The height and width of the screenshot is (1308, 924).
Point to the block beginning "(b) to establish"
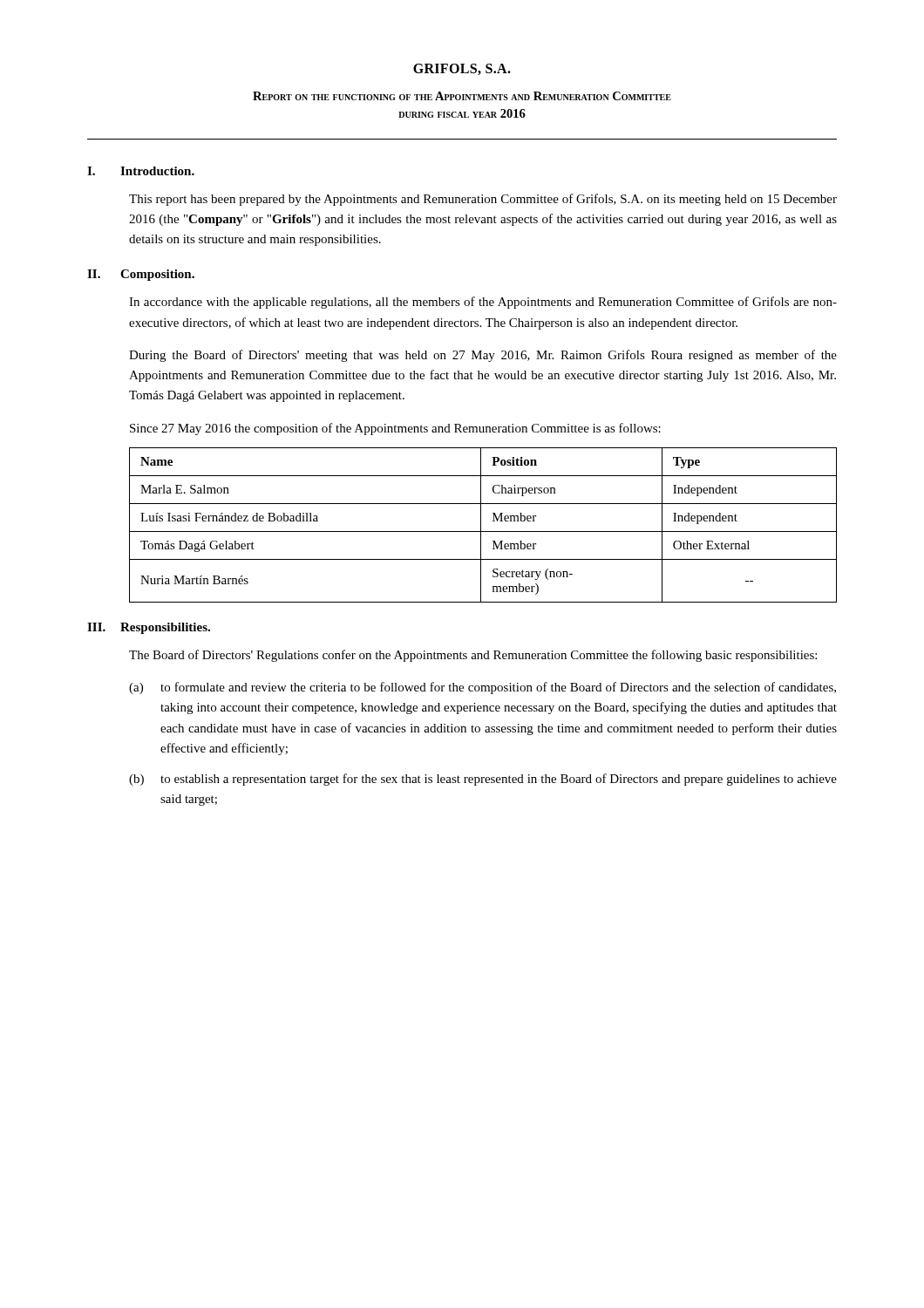[x=483, y=790]
